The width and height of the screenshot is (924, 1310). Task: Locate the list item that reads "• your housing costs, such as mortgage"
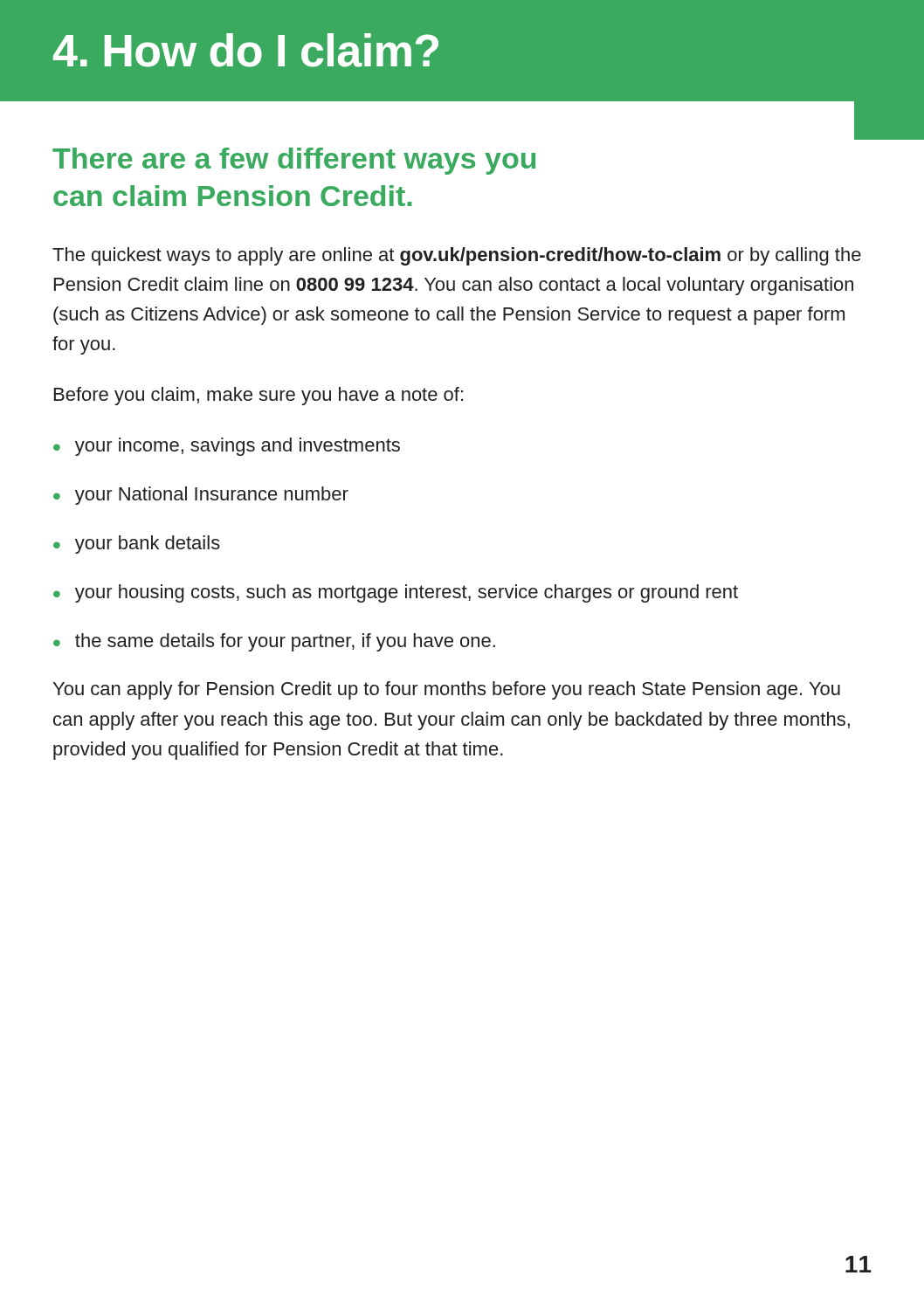click(x=462, y=594)
